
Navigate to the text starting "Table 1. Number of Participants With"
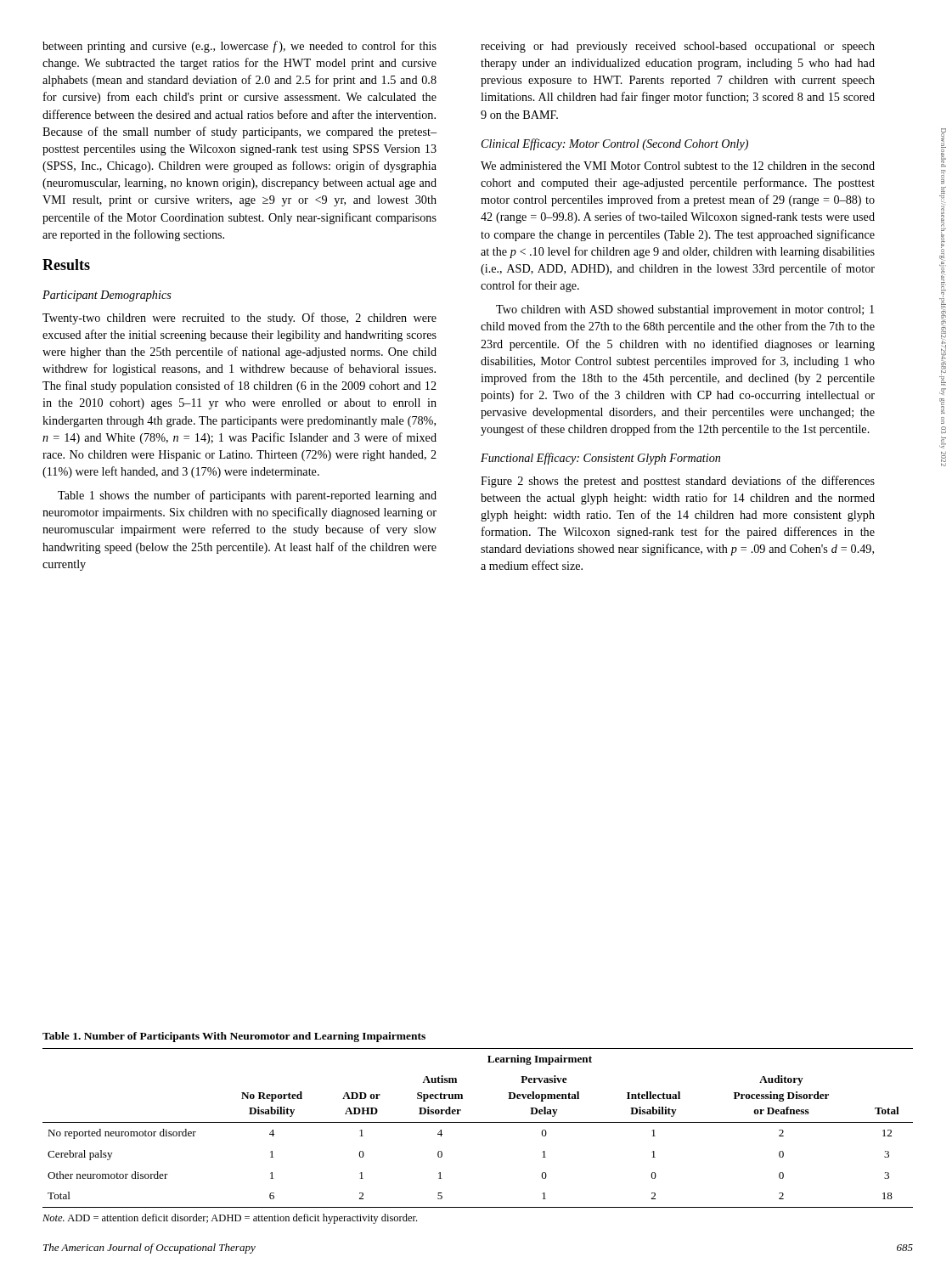pos(234,1036)
